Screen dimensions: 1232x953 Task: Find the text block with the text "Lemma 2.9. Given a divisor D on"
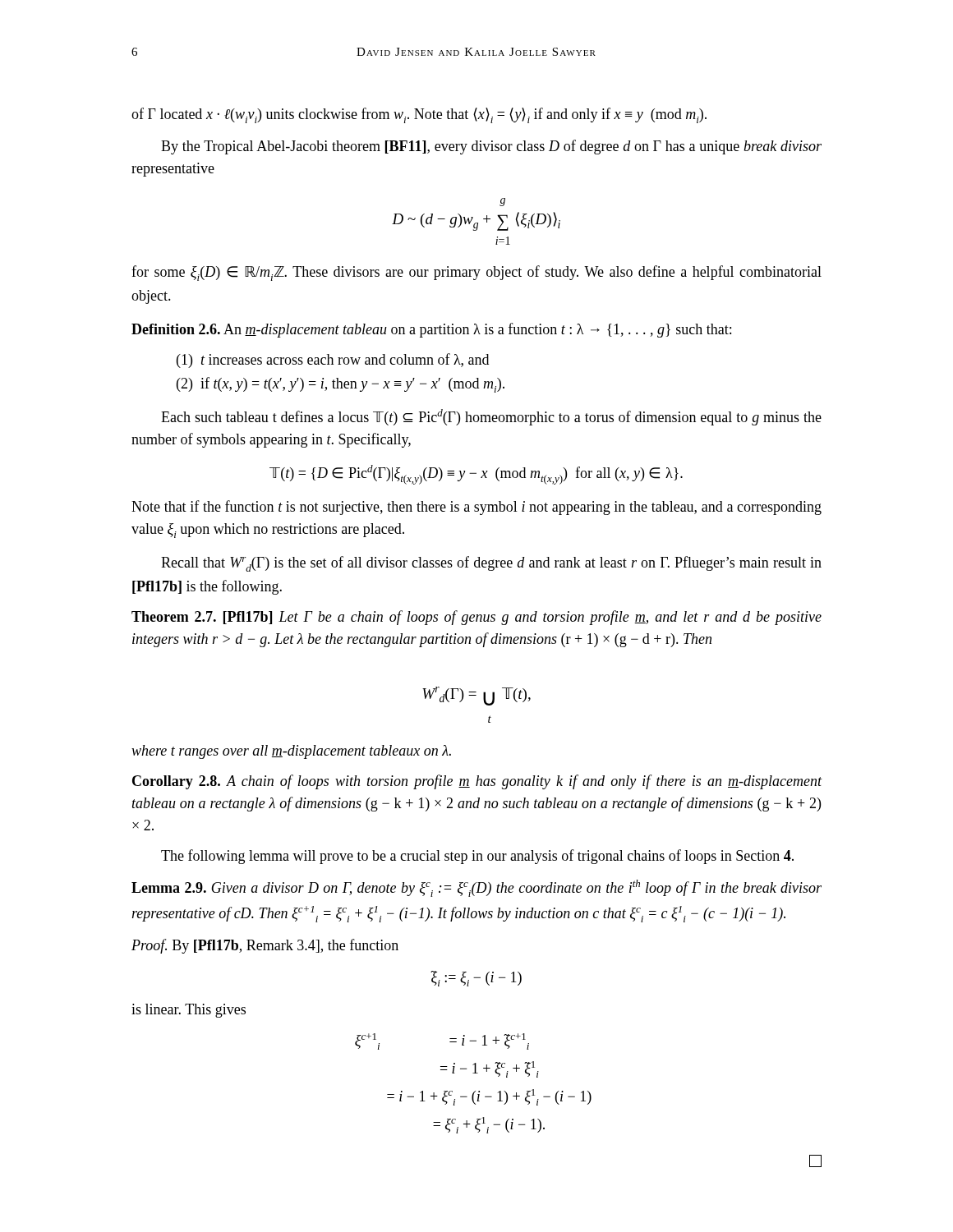[x=476, y=900]
